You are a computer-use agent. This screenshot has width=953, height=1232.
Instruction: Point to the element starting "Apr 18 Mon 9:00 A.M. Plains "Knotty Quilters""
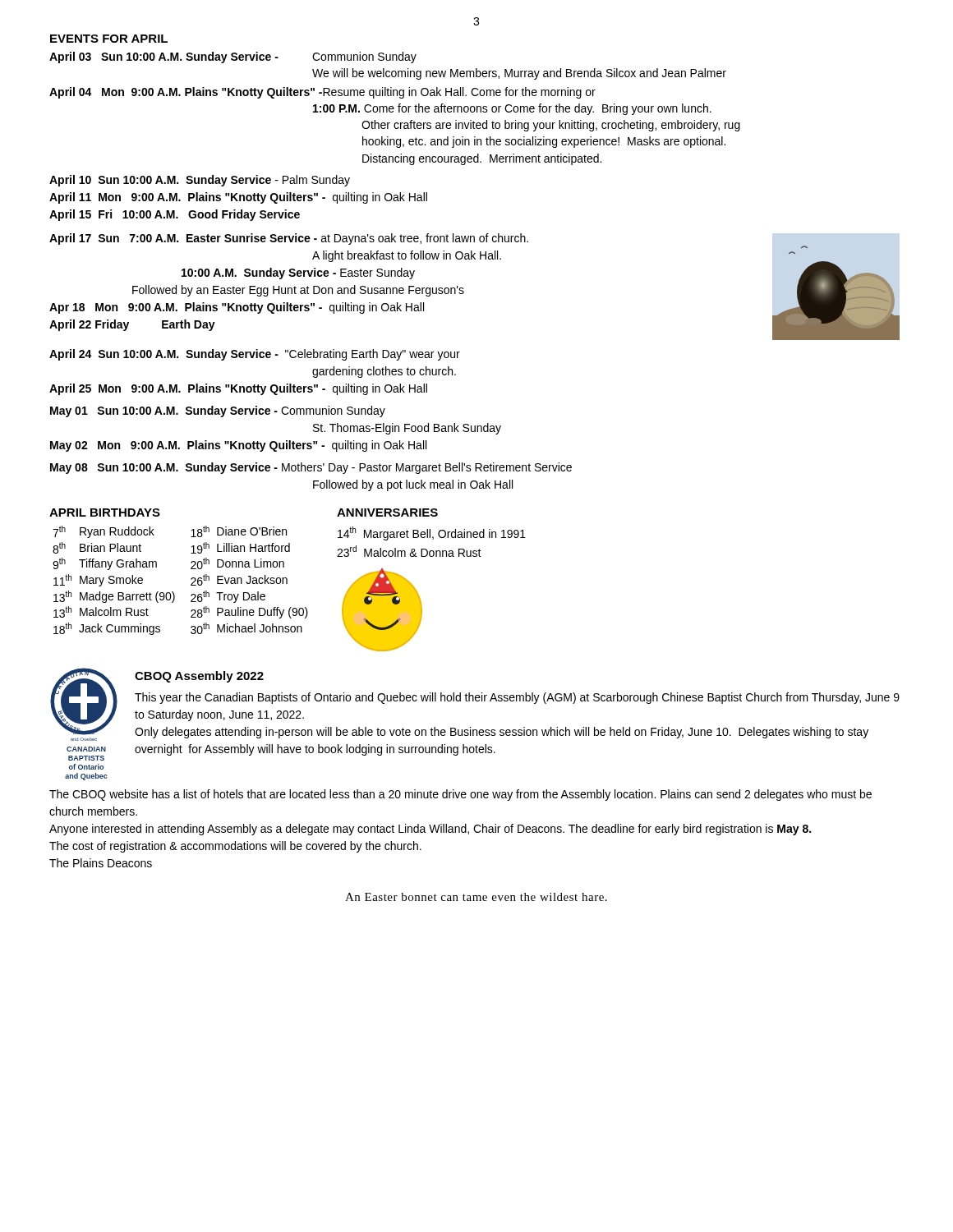pos(237,307)
